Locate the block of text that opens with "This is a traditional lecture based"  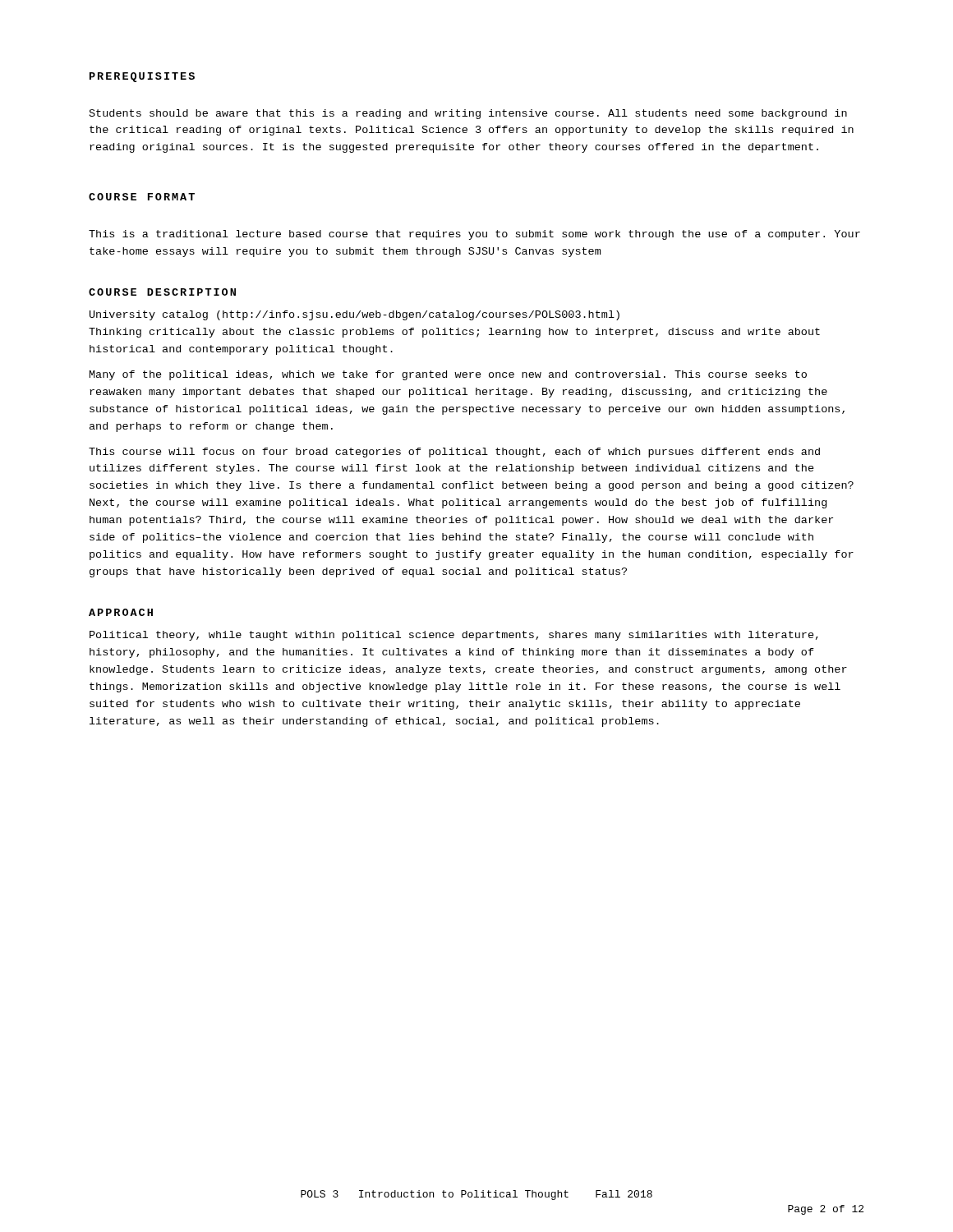(476, 244)
